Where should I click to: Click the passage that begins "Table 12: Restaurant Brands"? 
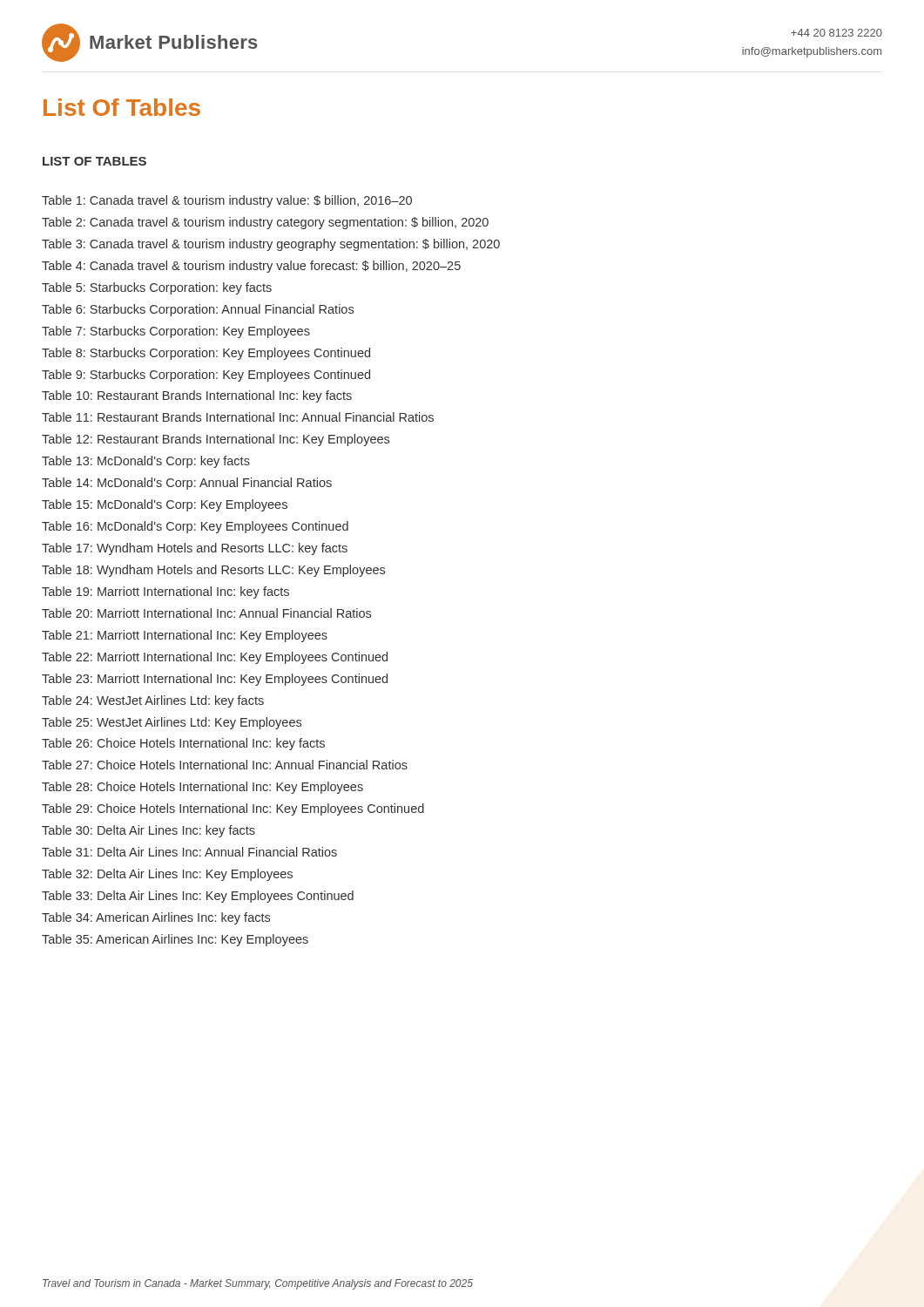(x=216, y=439)
